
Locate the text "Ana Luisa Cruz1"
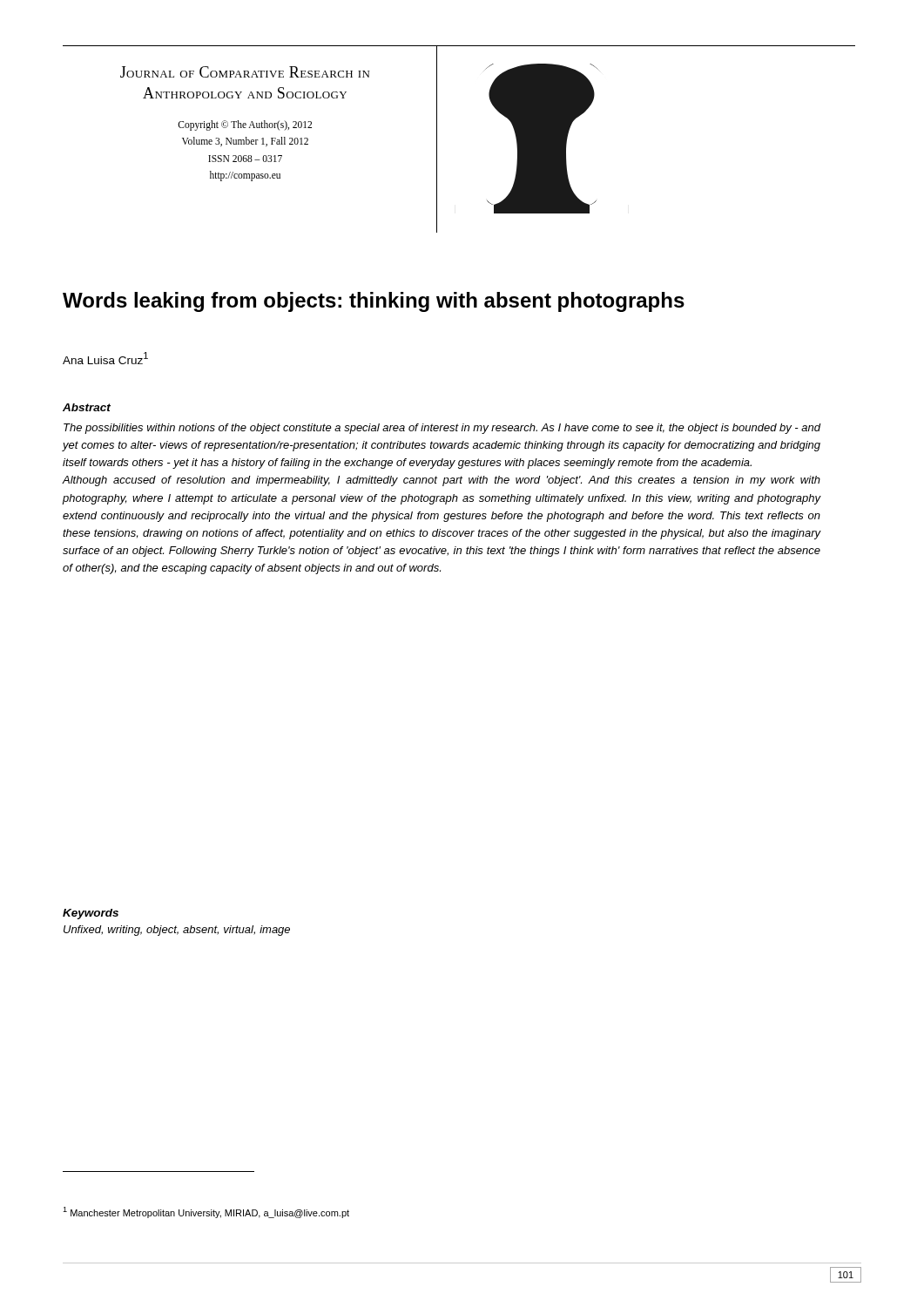[x=106, y=358]
